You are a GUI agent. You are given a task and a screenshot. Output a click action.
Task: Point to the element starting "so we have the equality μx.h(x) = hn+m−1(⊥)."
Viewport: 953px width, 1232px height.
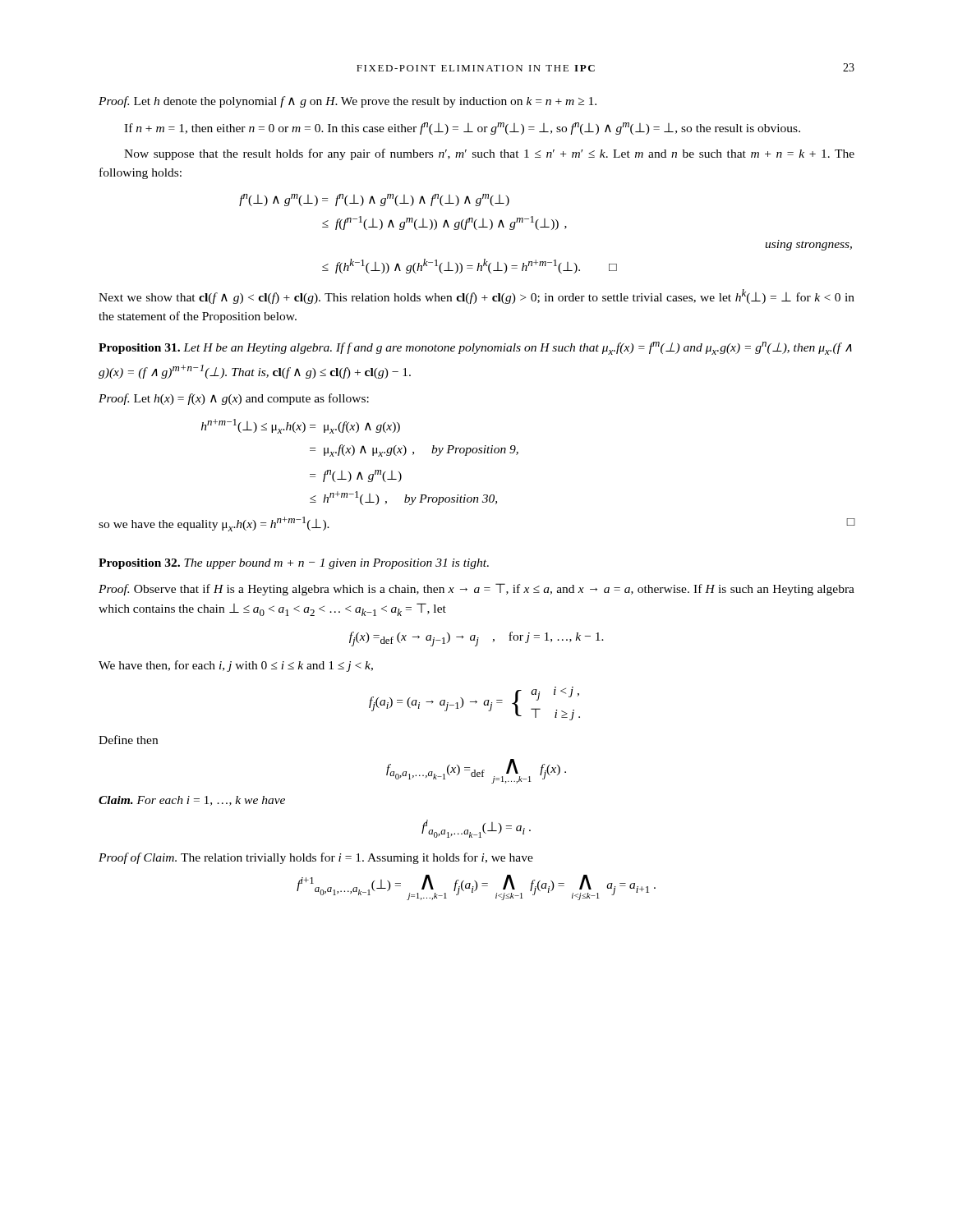pyautogui.click(x=213, y=524)
